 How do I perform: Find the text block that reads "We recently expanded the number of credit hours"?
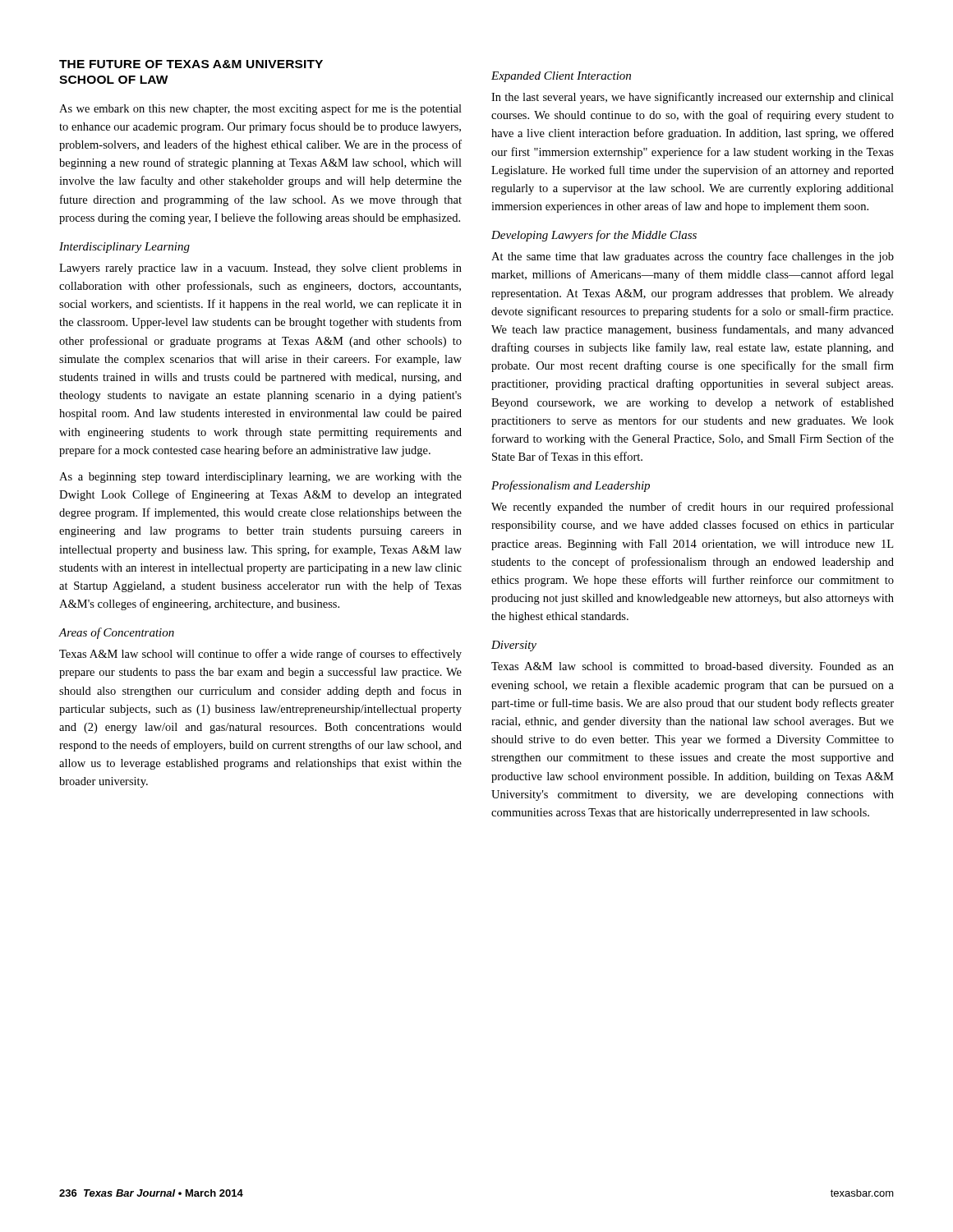pyautogui.click(x=693, y=562)
